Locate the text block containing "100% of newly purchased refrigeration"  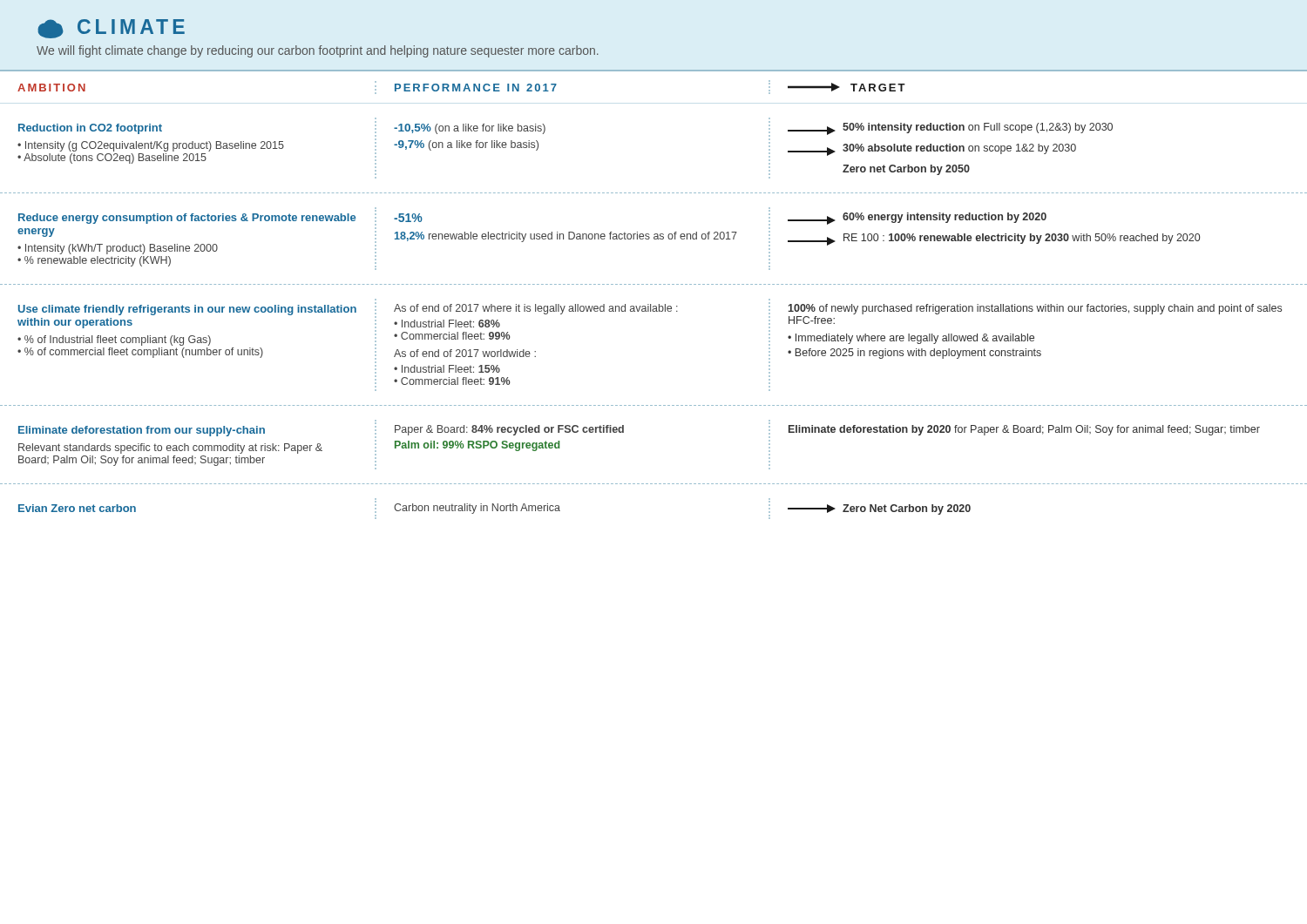pyautogui.click(x=1039, y=330)
